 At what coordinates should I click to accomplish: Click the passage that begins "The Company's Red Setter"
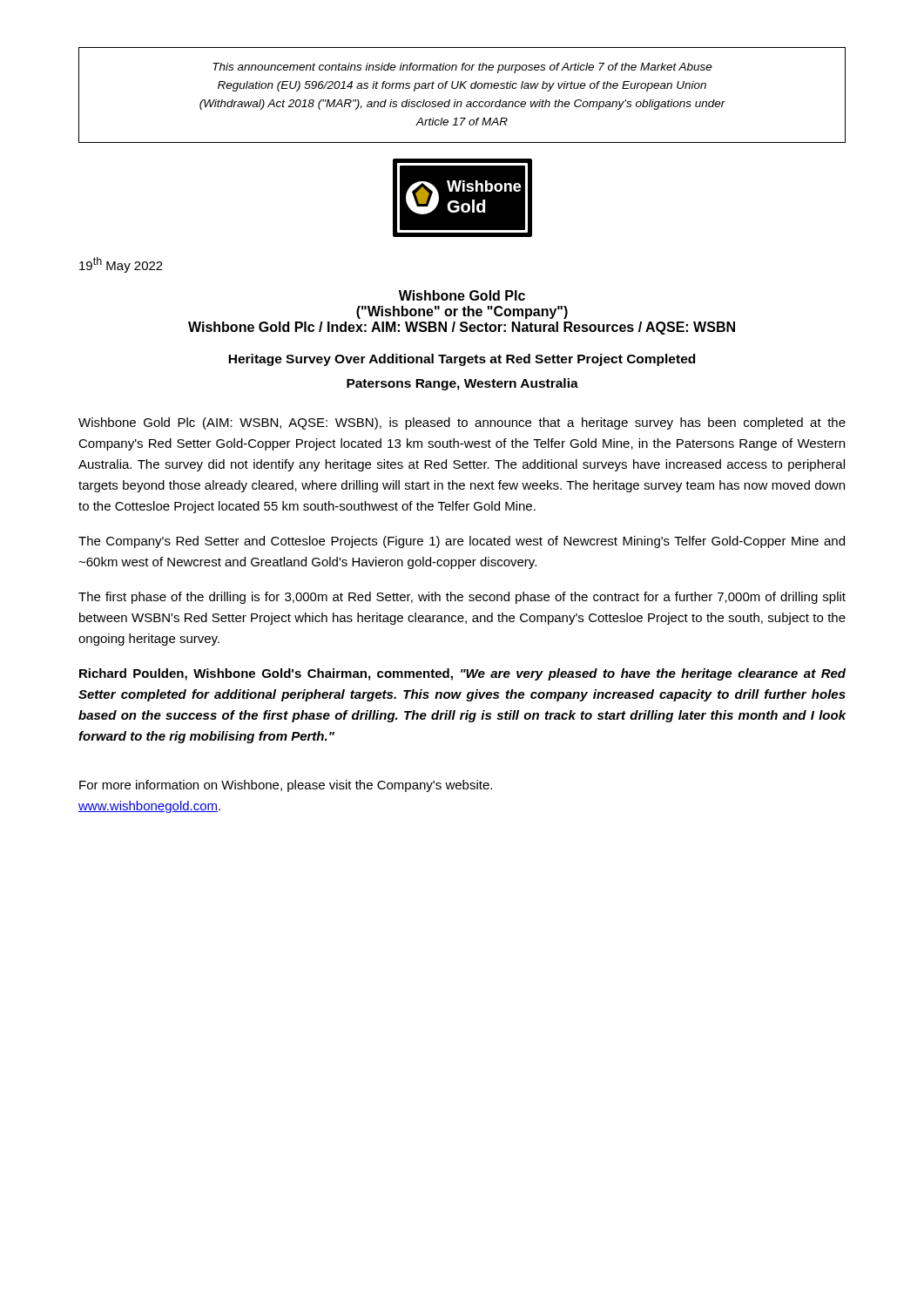pyautogui.click(x=462, y=551)
